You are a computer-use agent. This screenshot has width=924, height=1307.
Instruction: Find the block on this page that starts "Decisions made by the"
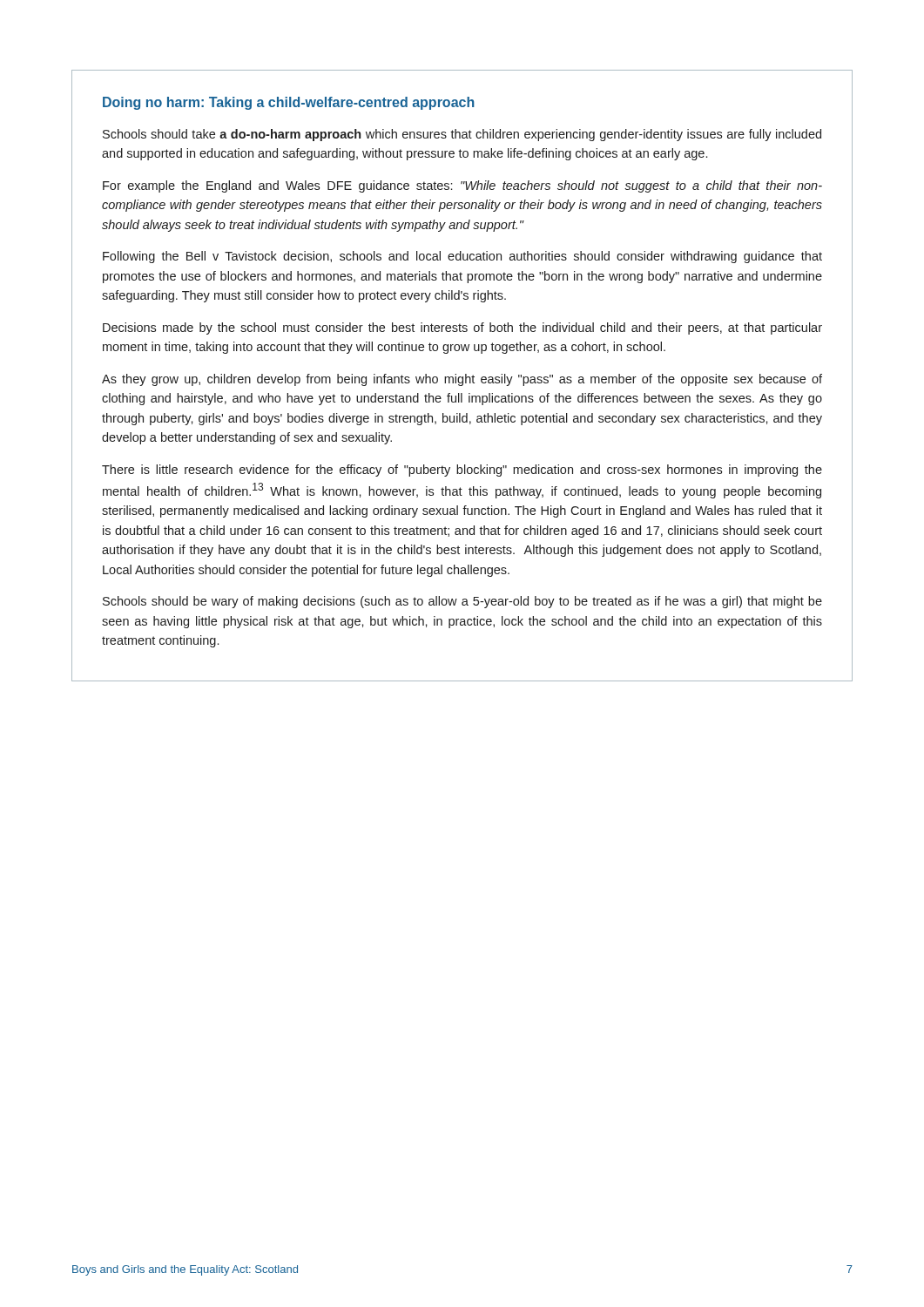462,337
